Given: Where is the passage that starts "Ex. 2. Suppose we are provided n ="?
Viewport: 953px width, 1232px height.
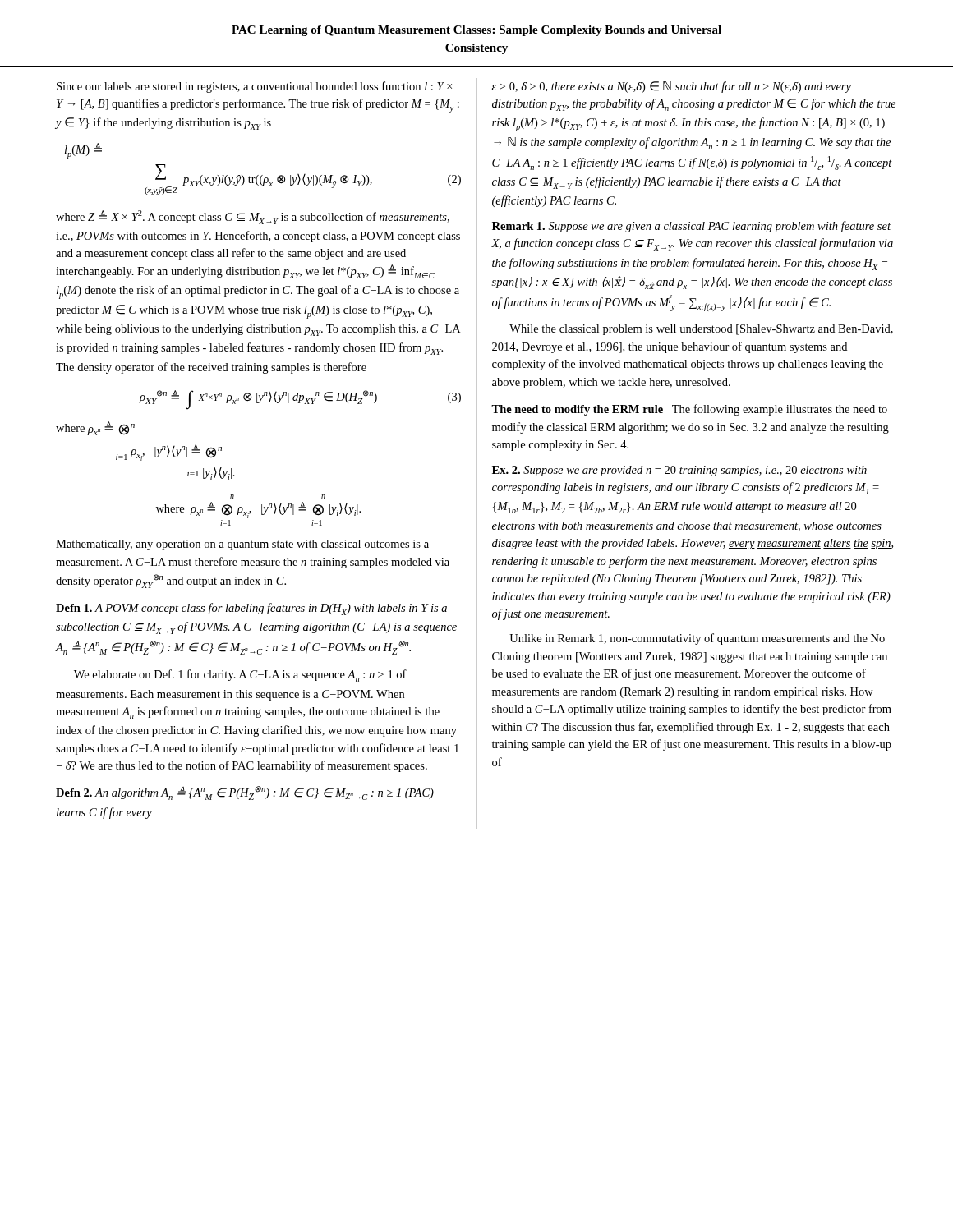Looking at the screenshot, I should click(694, 542).
